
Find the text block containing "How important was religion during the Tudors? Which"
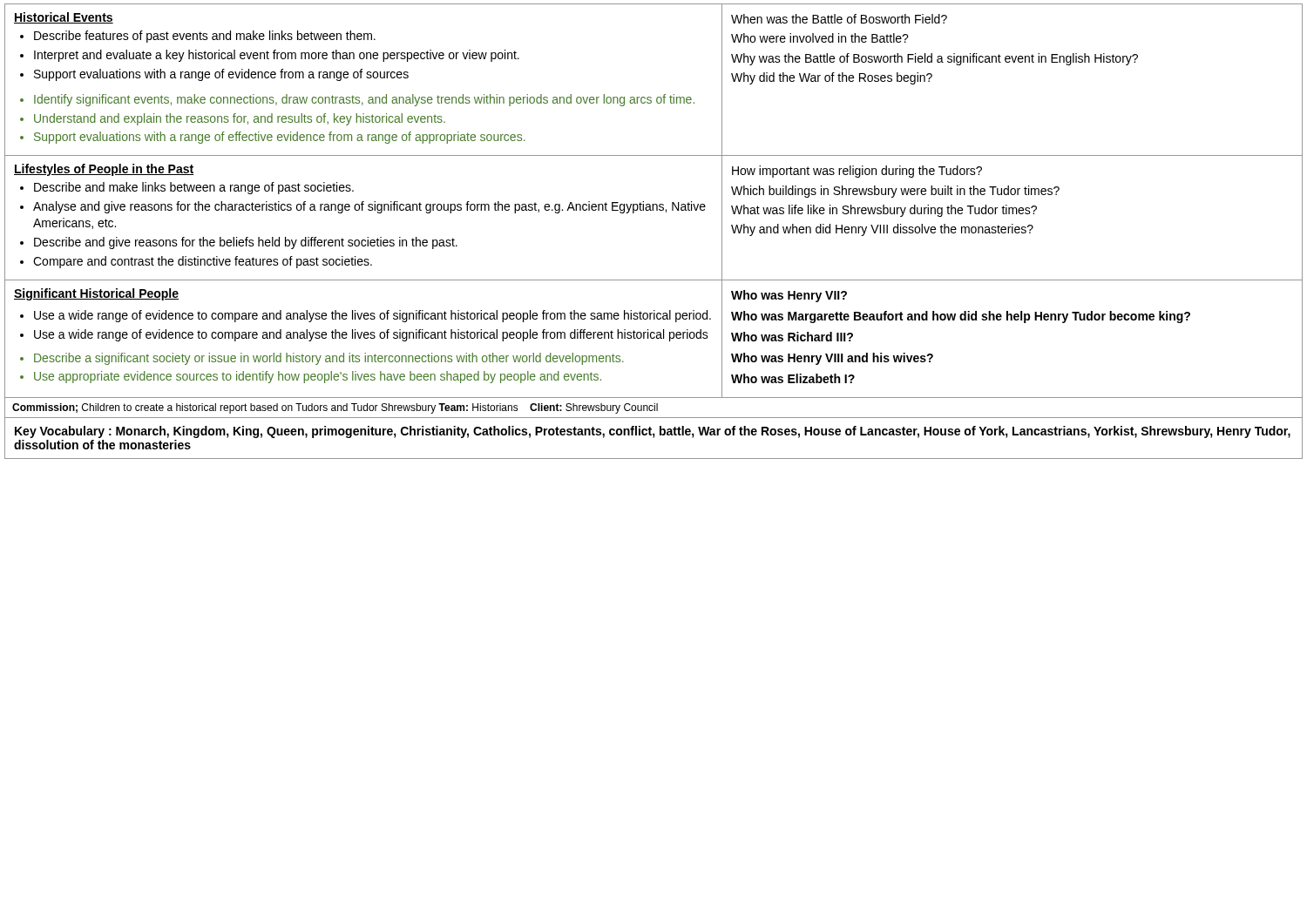tap(1012, 200)
